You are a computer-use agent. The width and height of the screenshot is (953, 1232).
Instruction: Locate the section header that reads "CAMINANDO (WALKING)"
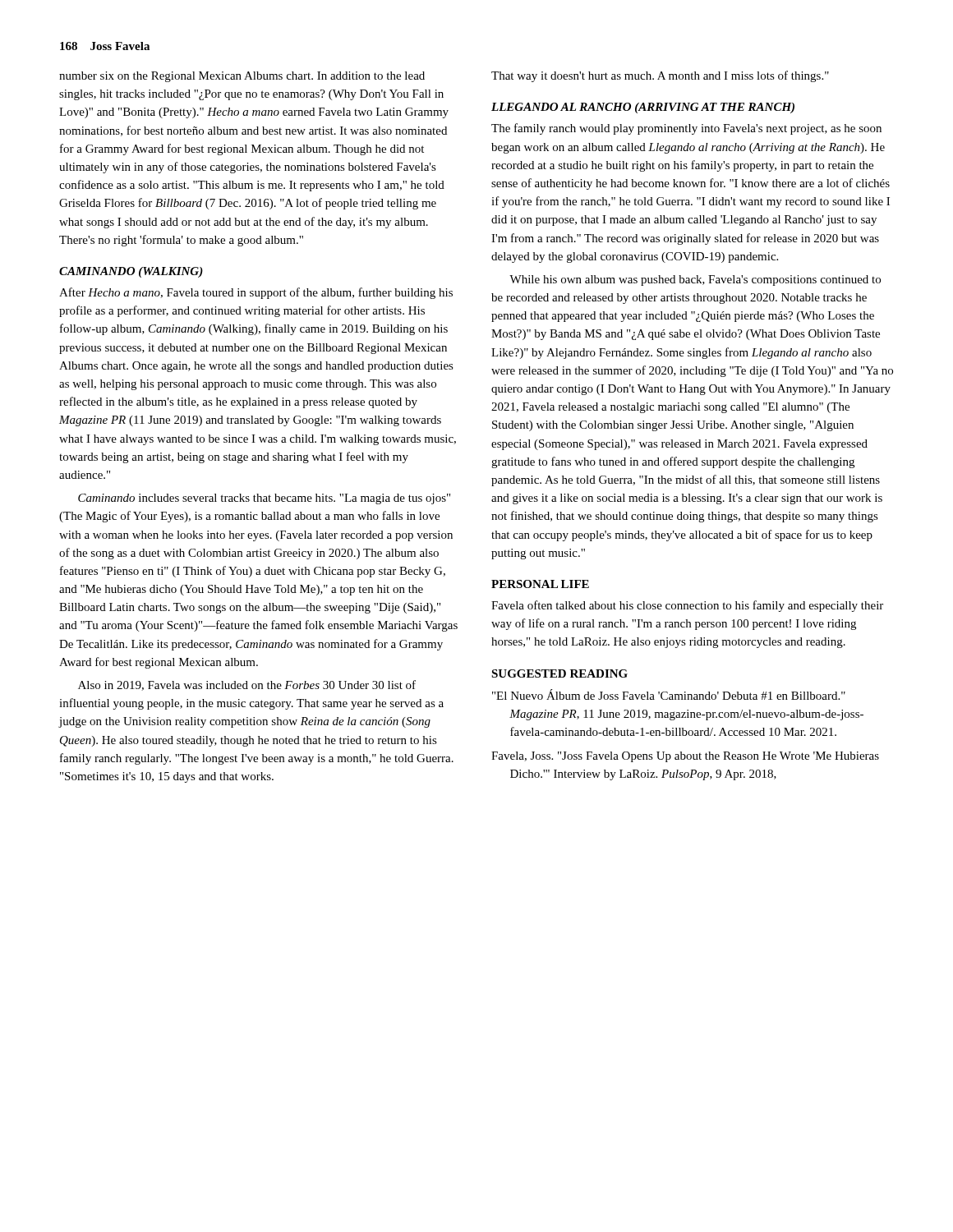pyautogui.click(x=131, y=271)
